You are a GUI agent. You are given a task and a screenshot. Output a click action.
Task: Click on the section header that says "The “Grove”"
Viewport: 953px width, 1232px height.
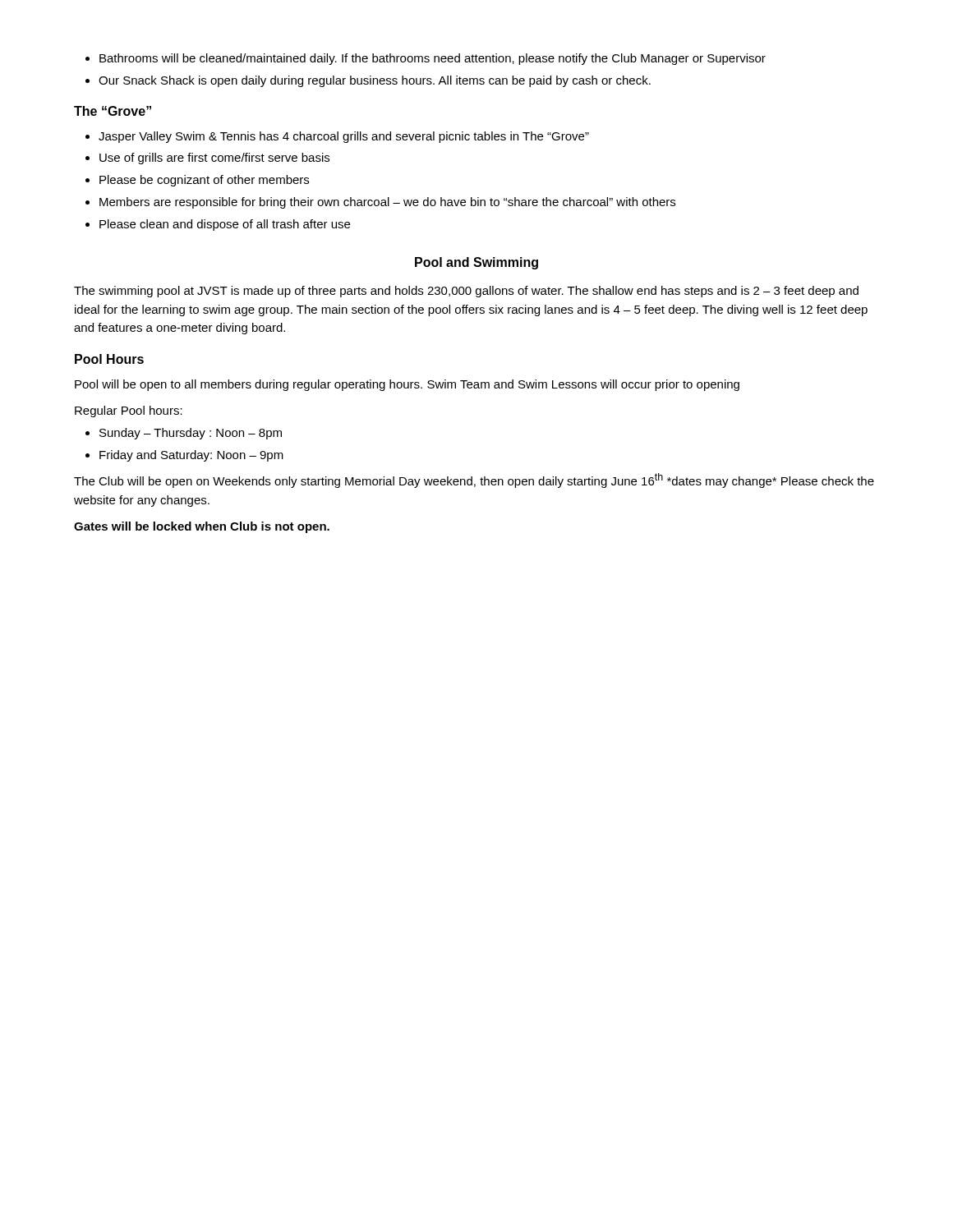(113, 111)
